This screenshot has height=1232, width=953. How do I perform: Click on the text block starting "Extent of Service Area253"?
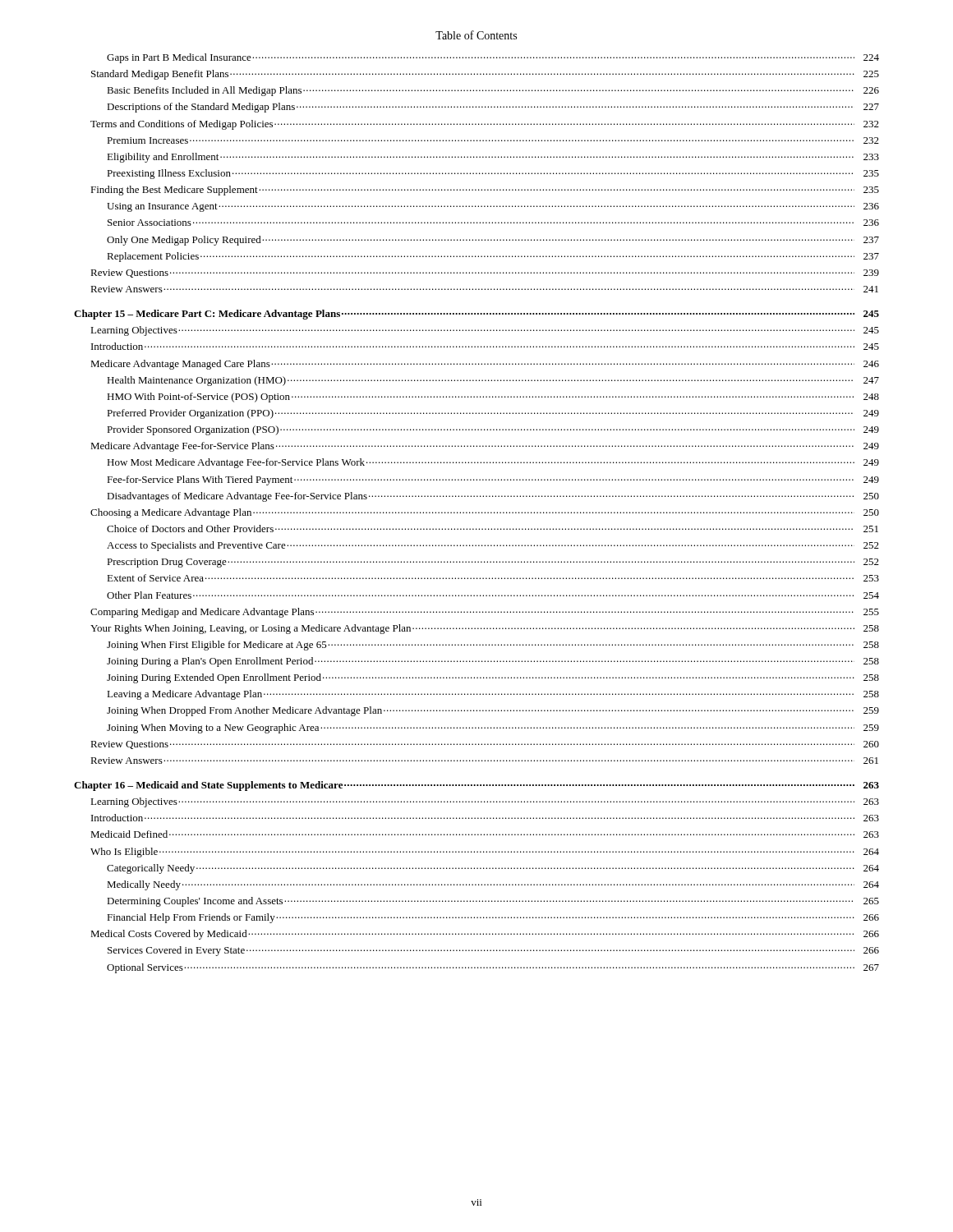coord(493,579)
